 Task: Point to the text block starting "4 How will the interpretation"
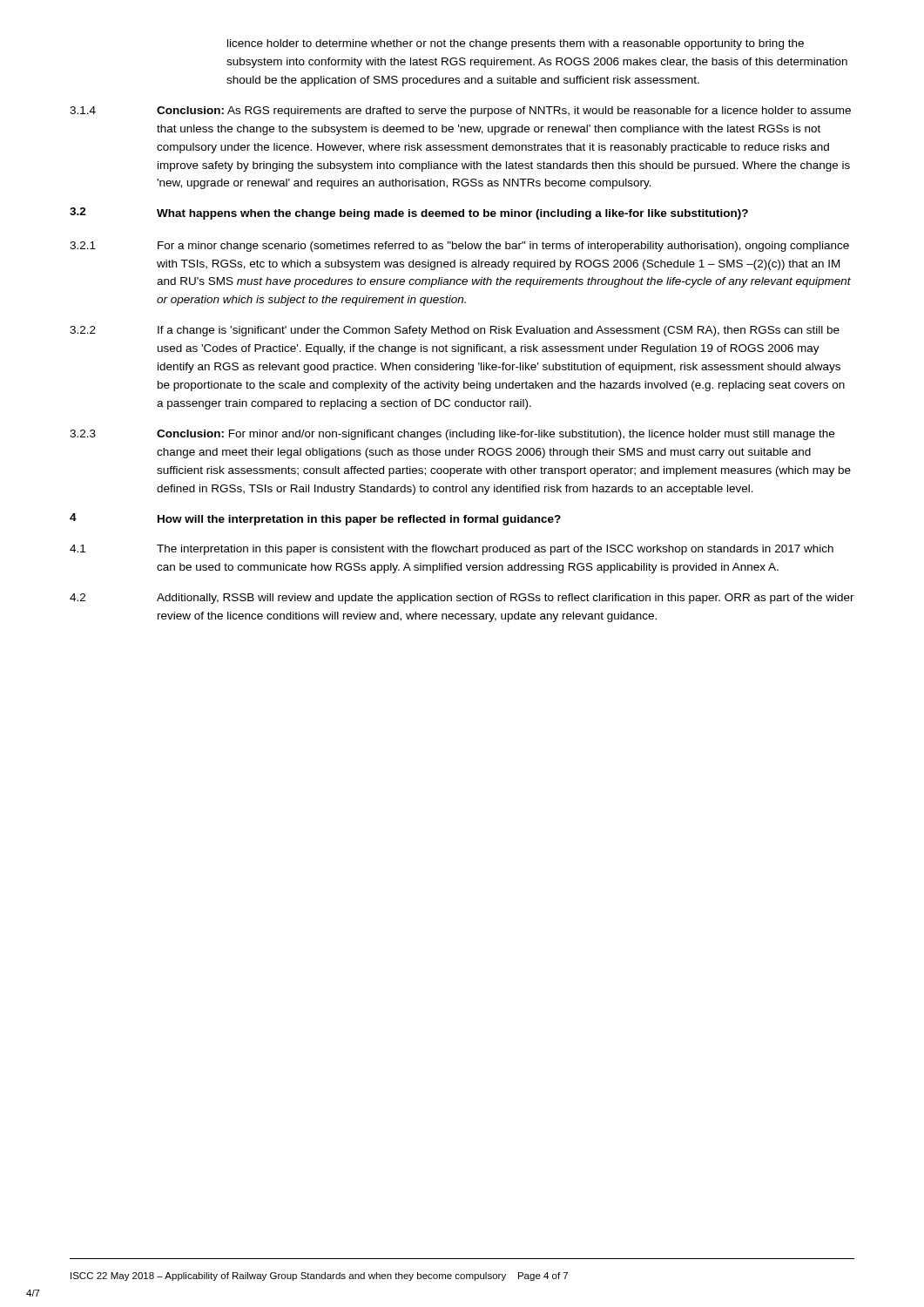click(462, 519)
